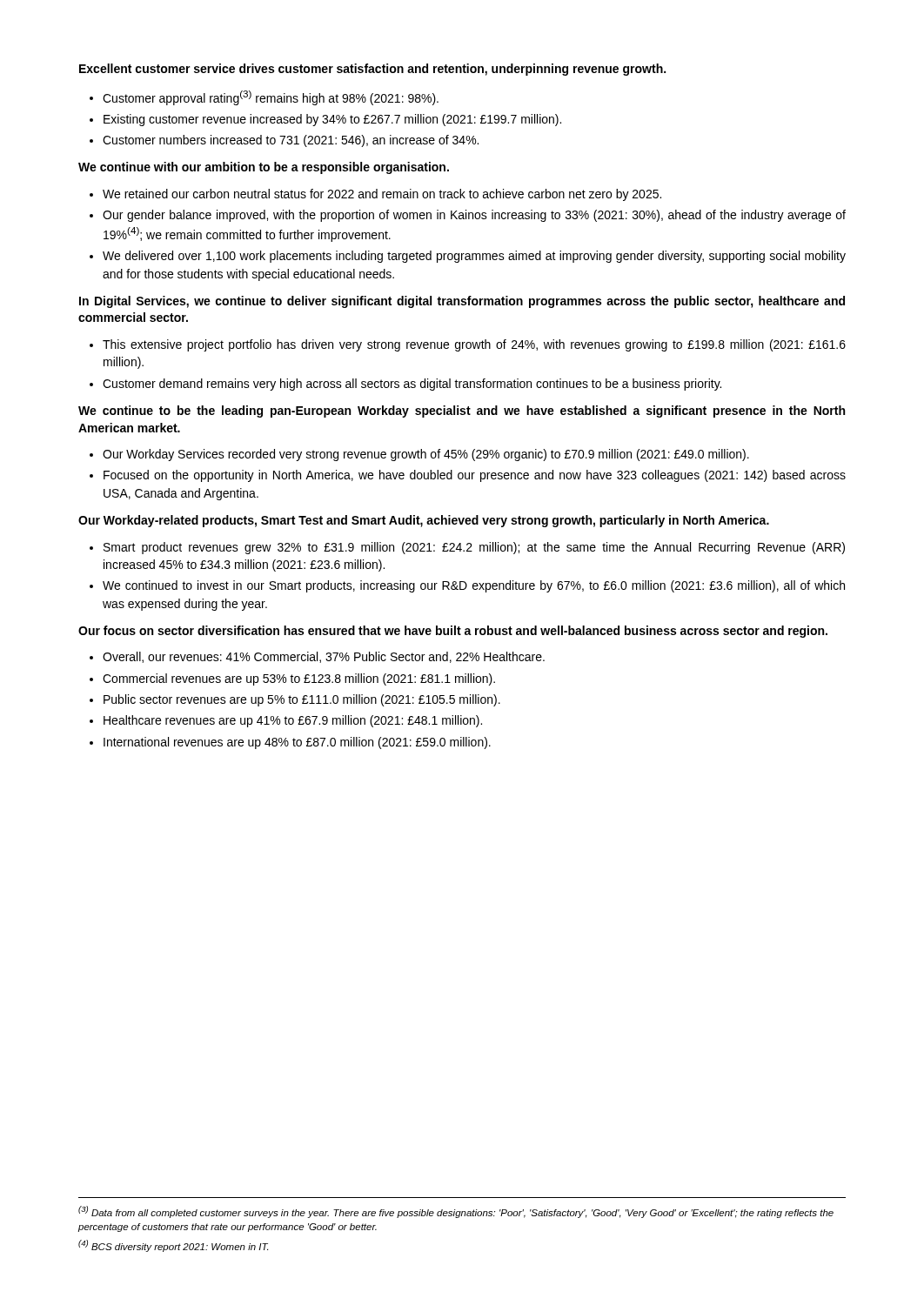The height and width of the screenshot is (1305, 924).
Task: Where is the passage that starts "Customer demand remains very high"?
Action: [413, 383]
